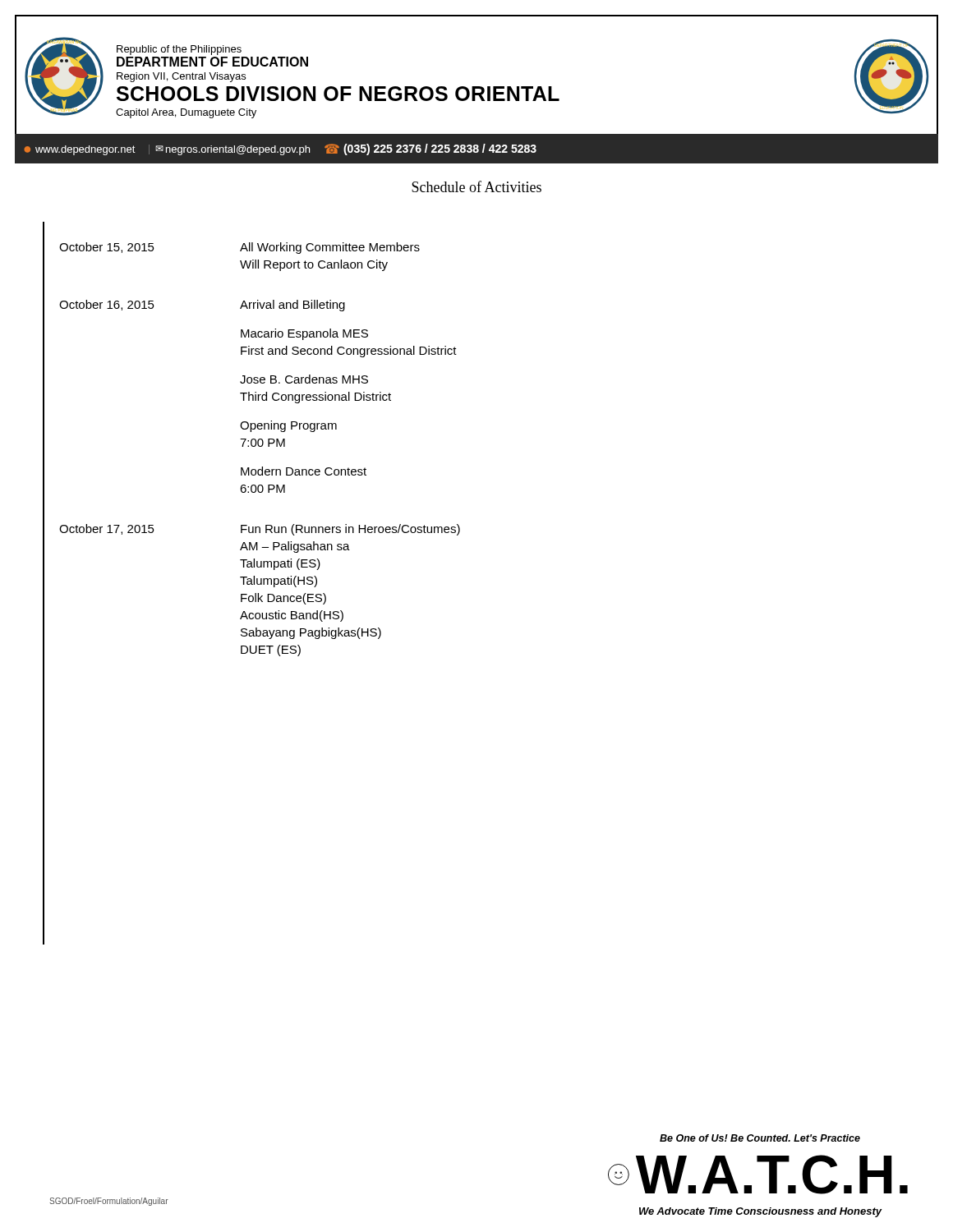Locate the text starting "Schedule of Activities"
The image size is (953, 1232).
(476, 187)
